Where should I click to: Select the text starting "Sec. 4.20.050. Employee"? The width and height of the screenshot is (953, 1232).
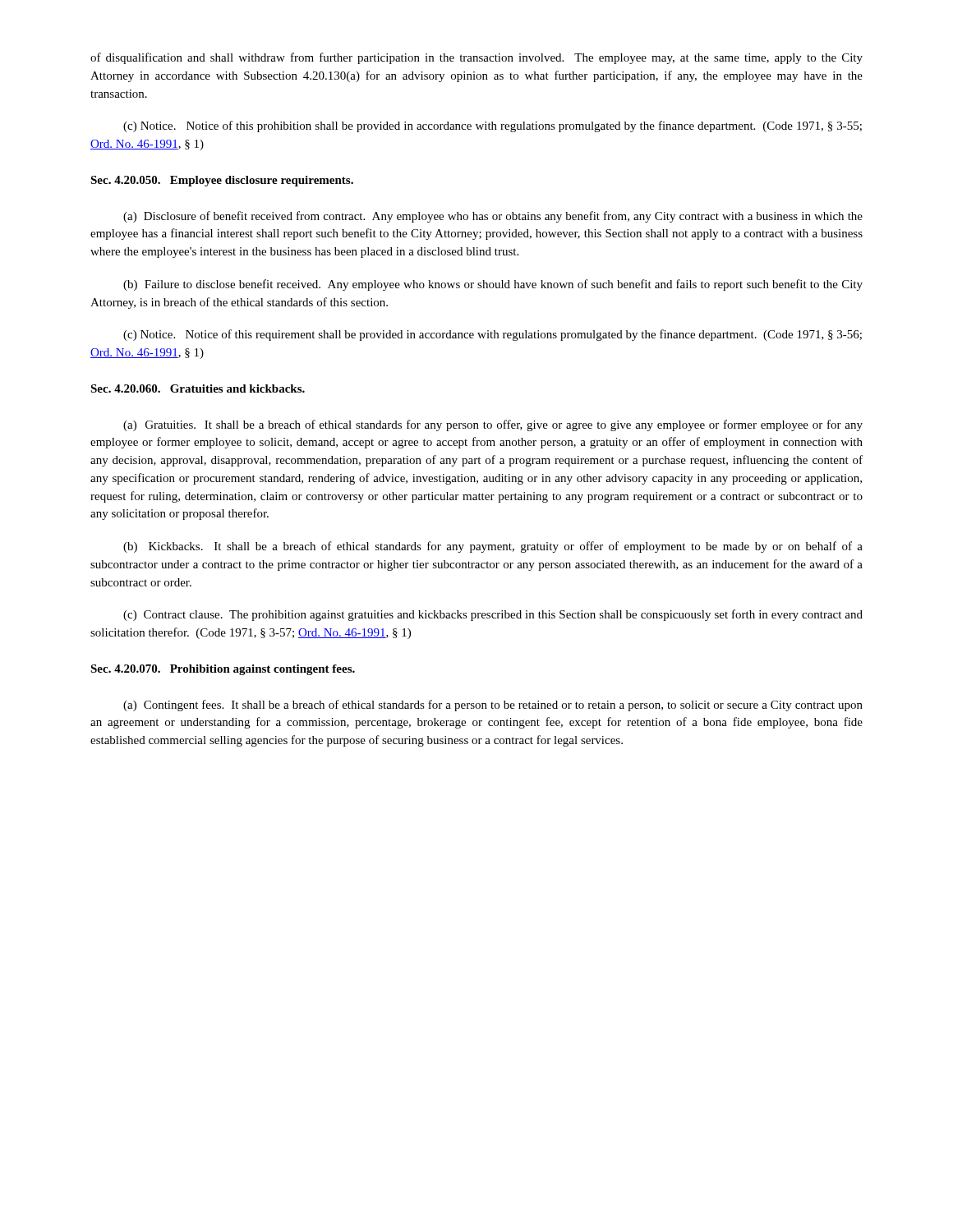[x=222, y=181]
